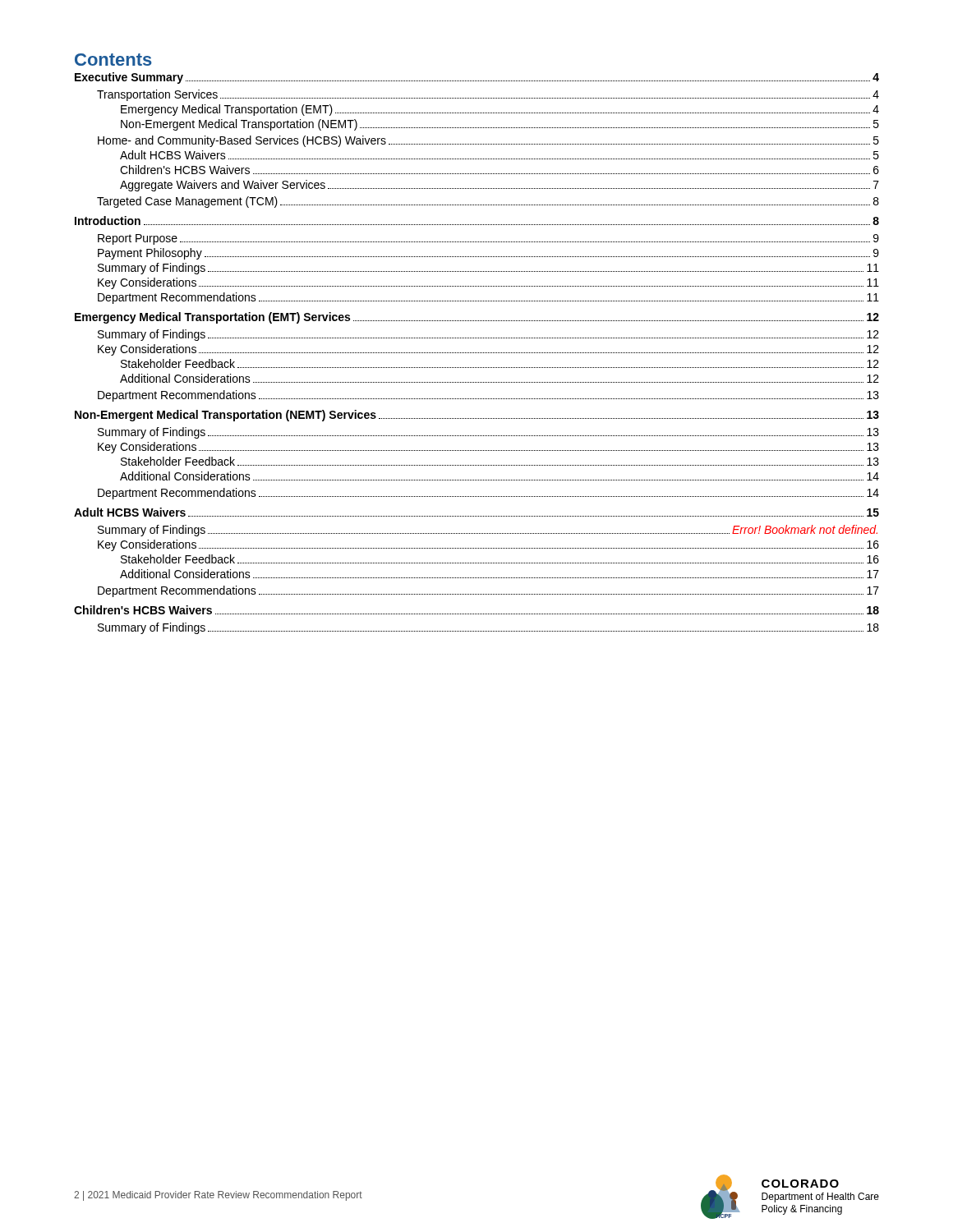Locate the list item with the text "Children's HCBS Waivers 18"
The image size is (953, 1232).
476,610
